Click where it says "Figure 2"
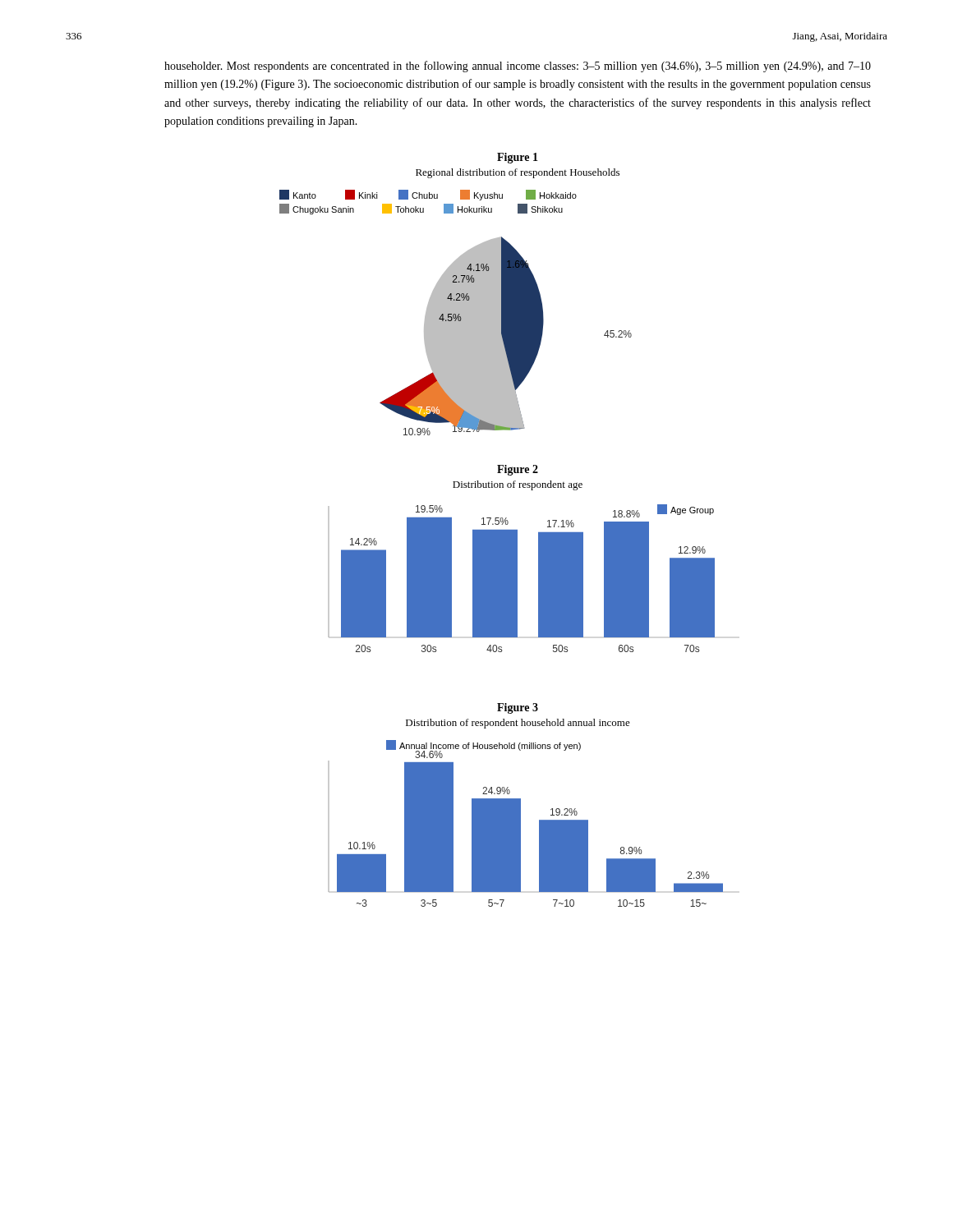The width and height of the screenshot is (953, 1232). tap(518, 469)
